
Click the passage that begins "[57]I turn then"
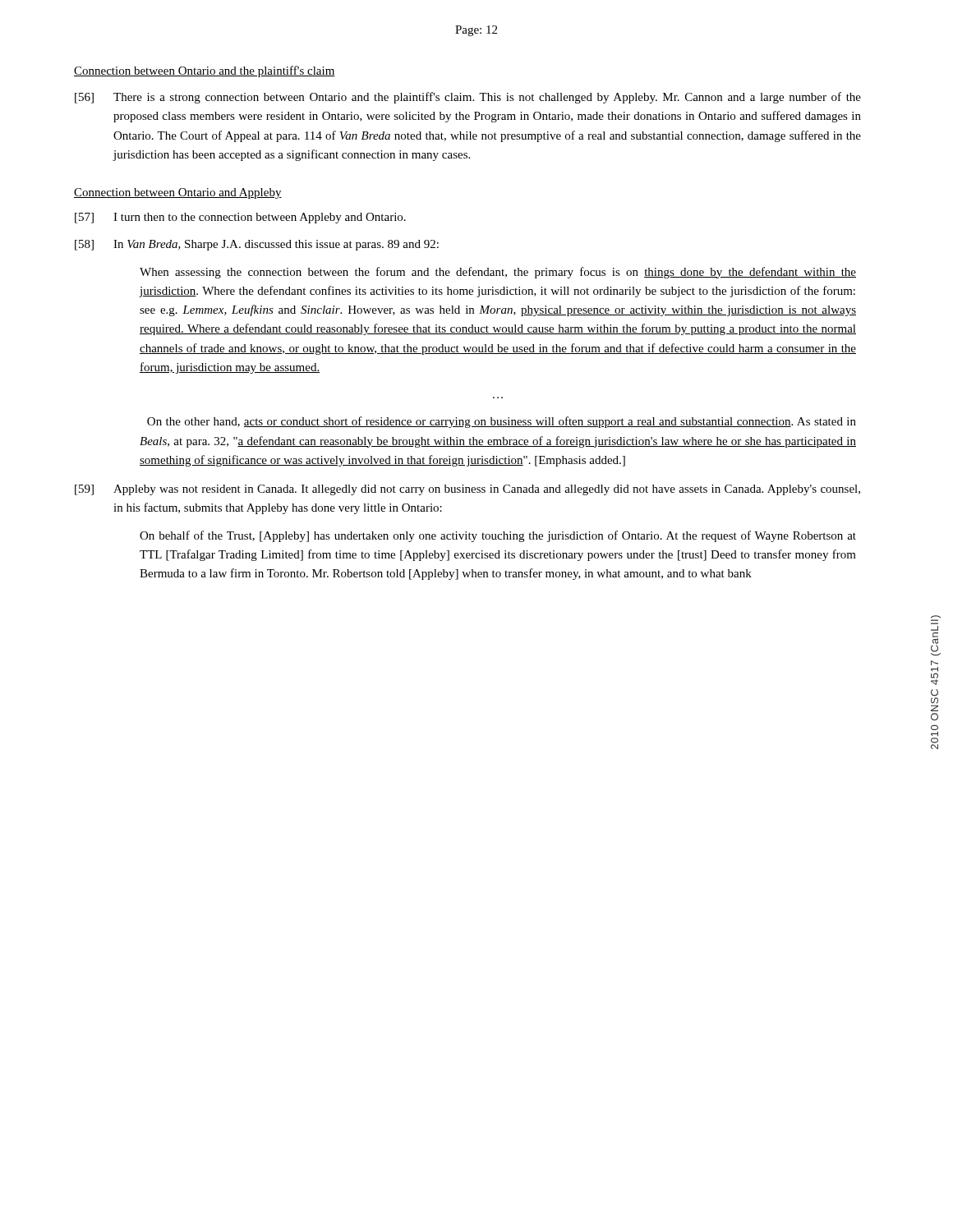(240, 218)
